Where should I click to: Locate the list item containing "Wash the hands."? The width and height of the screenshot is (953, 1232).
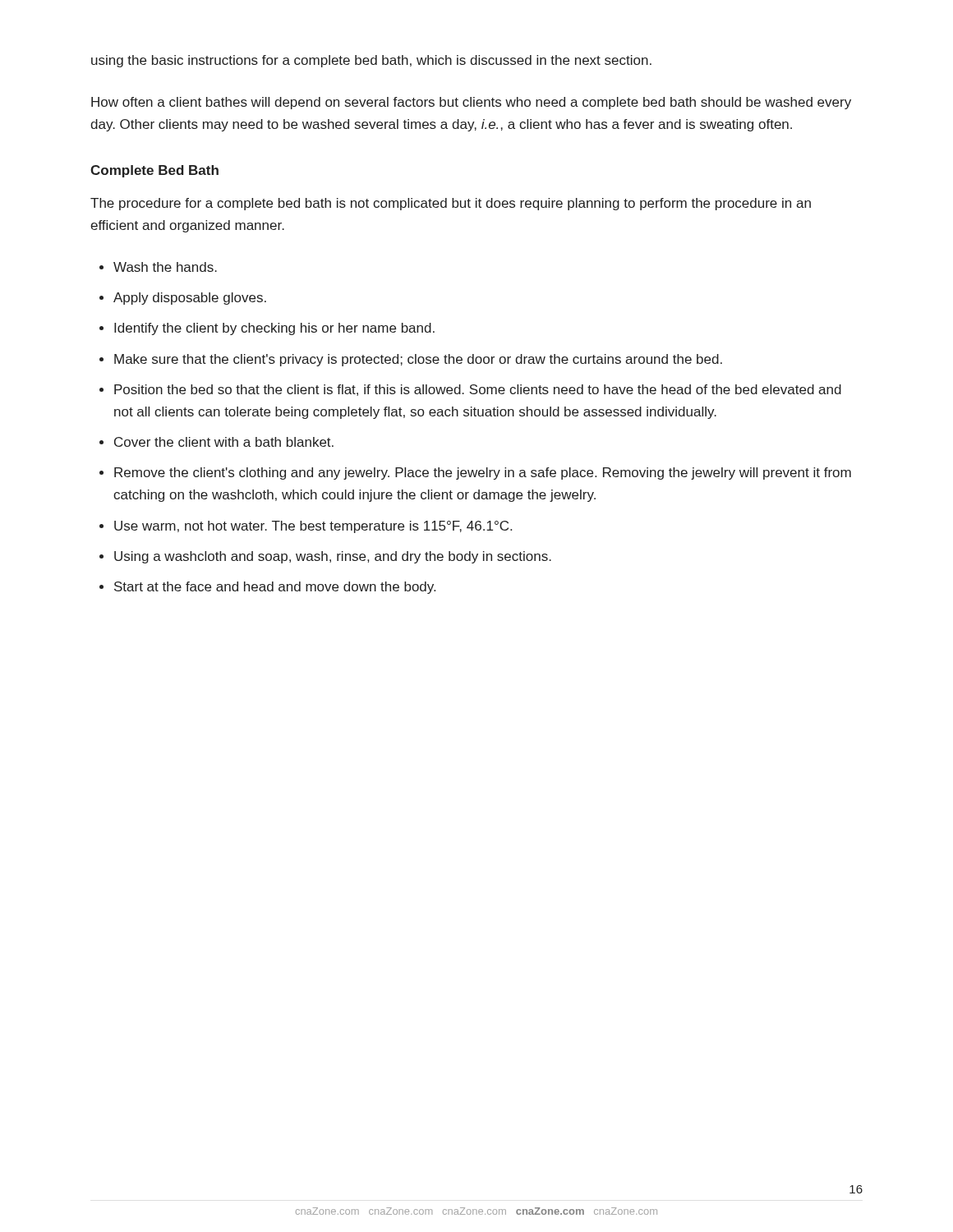tap(166, 267)
